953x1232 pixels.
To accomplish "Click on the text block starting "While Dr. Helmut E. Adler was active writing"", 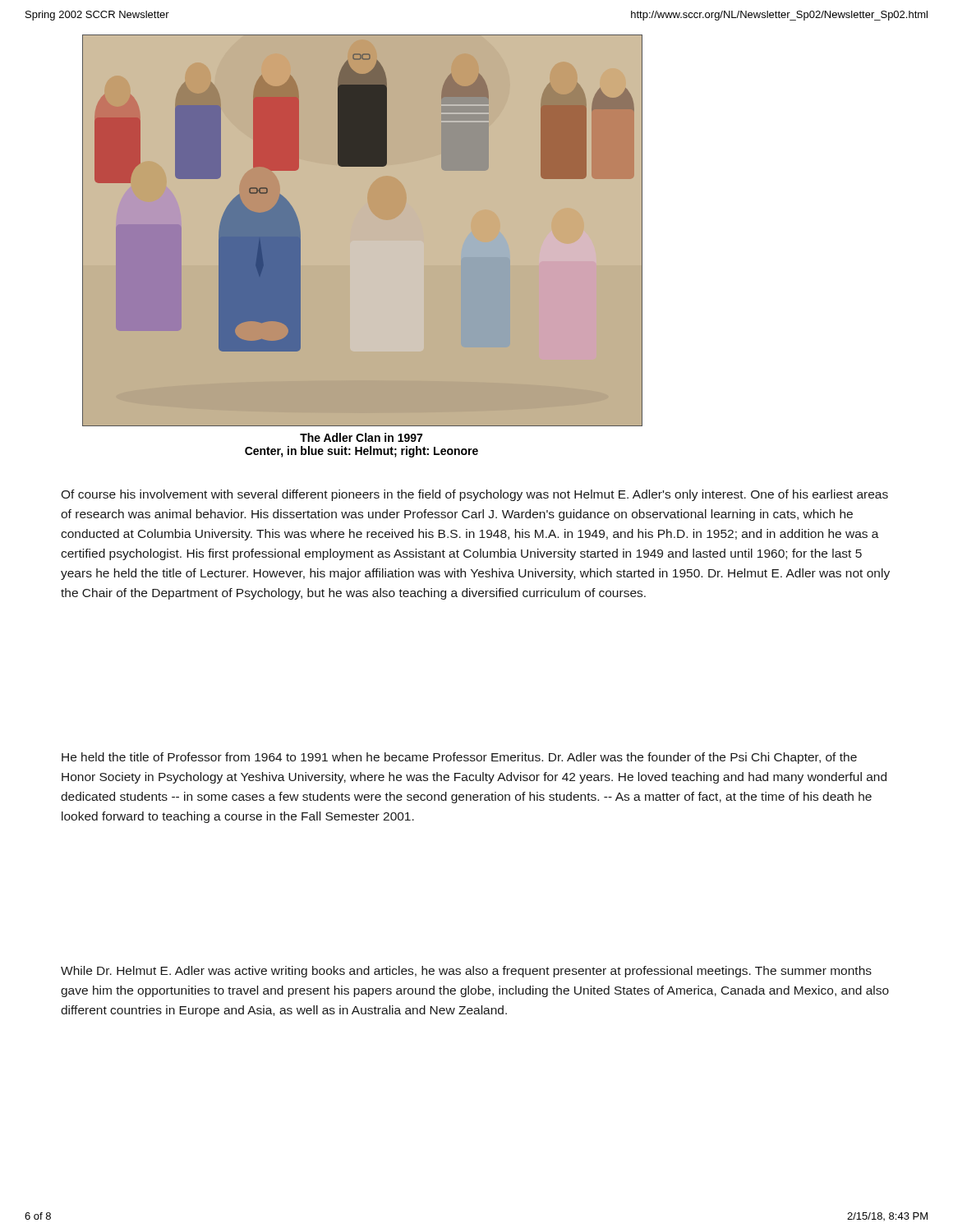I will 475,990.
